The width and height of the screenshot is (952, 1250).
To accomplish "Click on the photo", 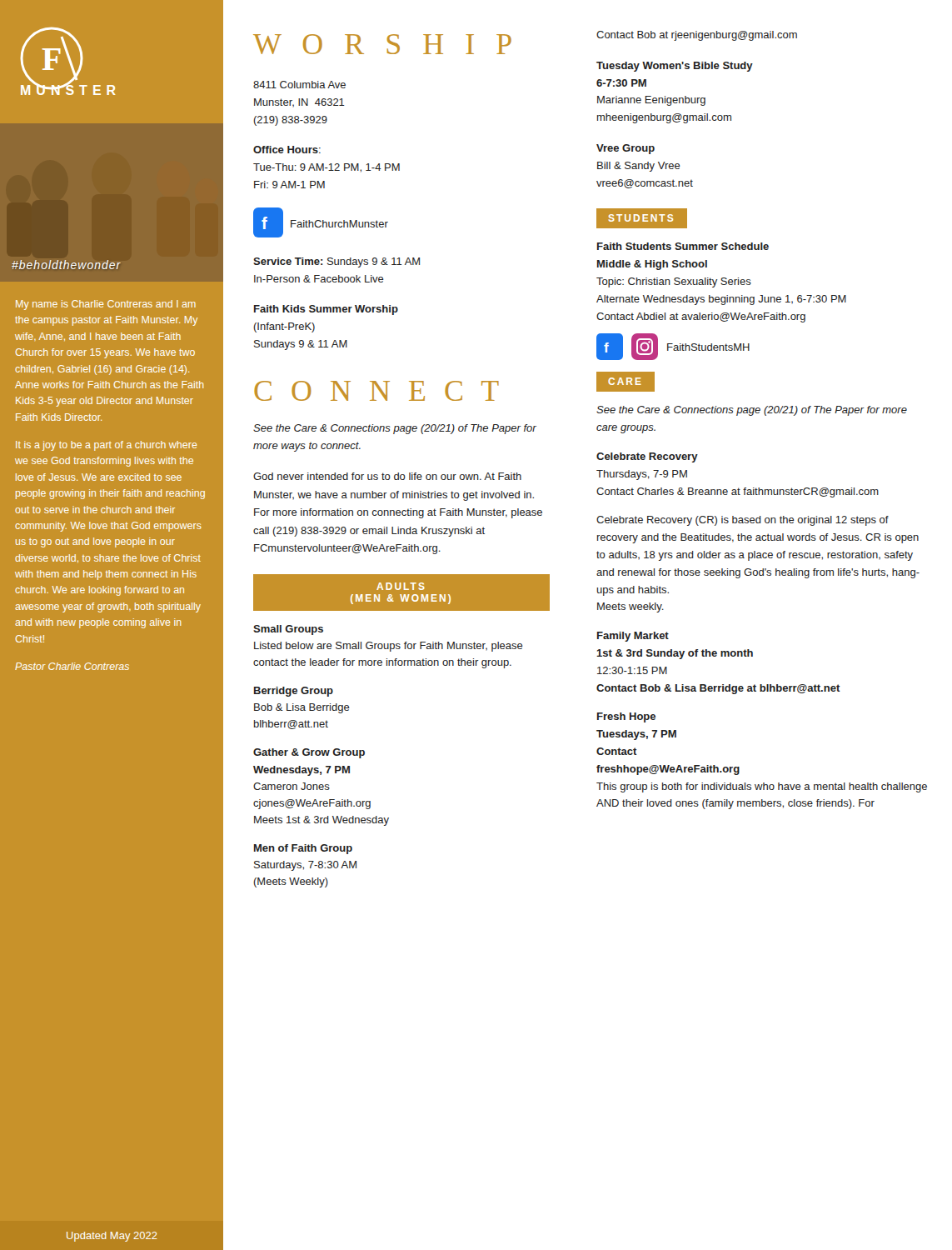I will point(112,202).
